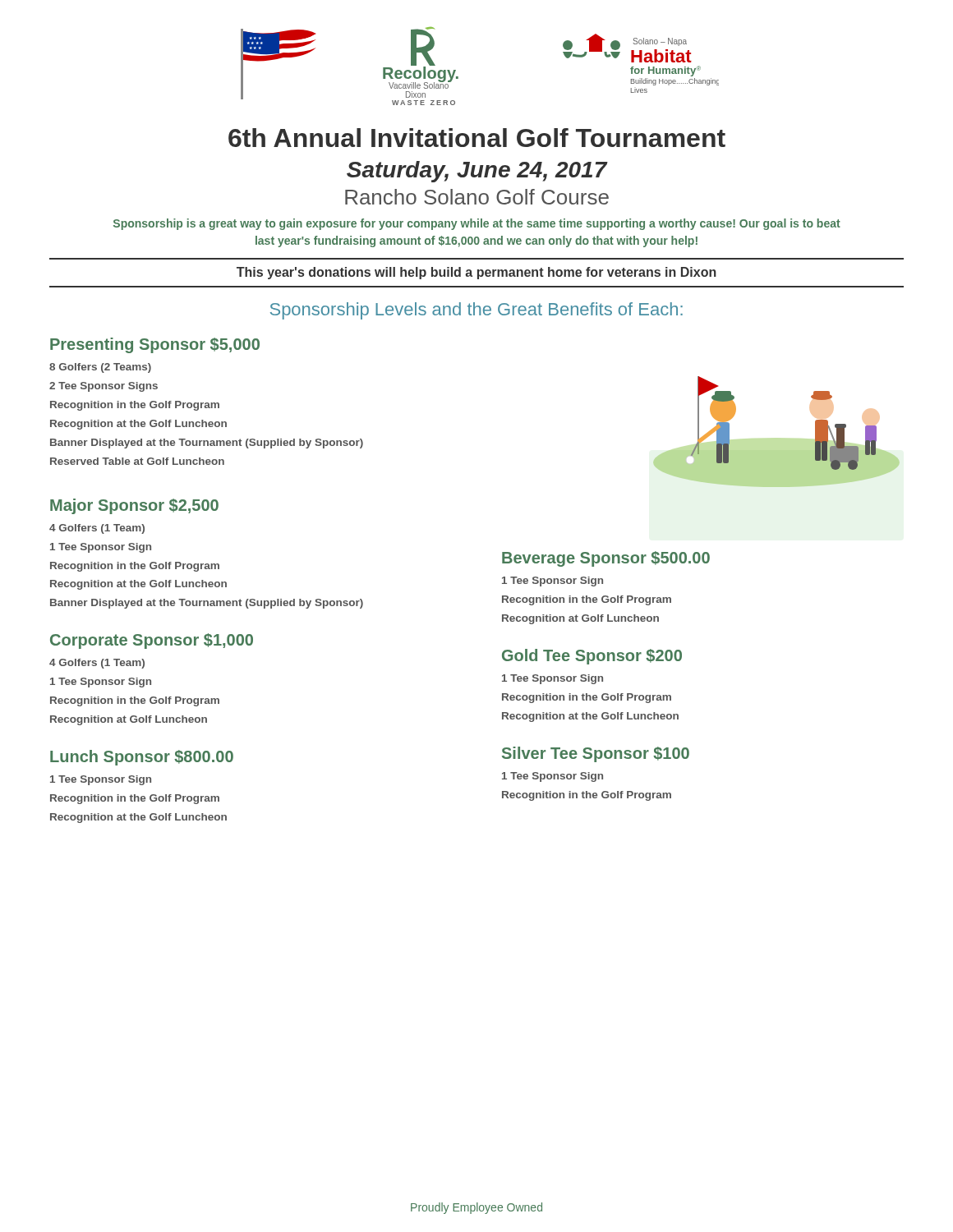Navigate to the region starting "Major Sponsor $2,500"
953x1232 pixels.
[x=134, y=505]
